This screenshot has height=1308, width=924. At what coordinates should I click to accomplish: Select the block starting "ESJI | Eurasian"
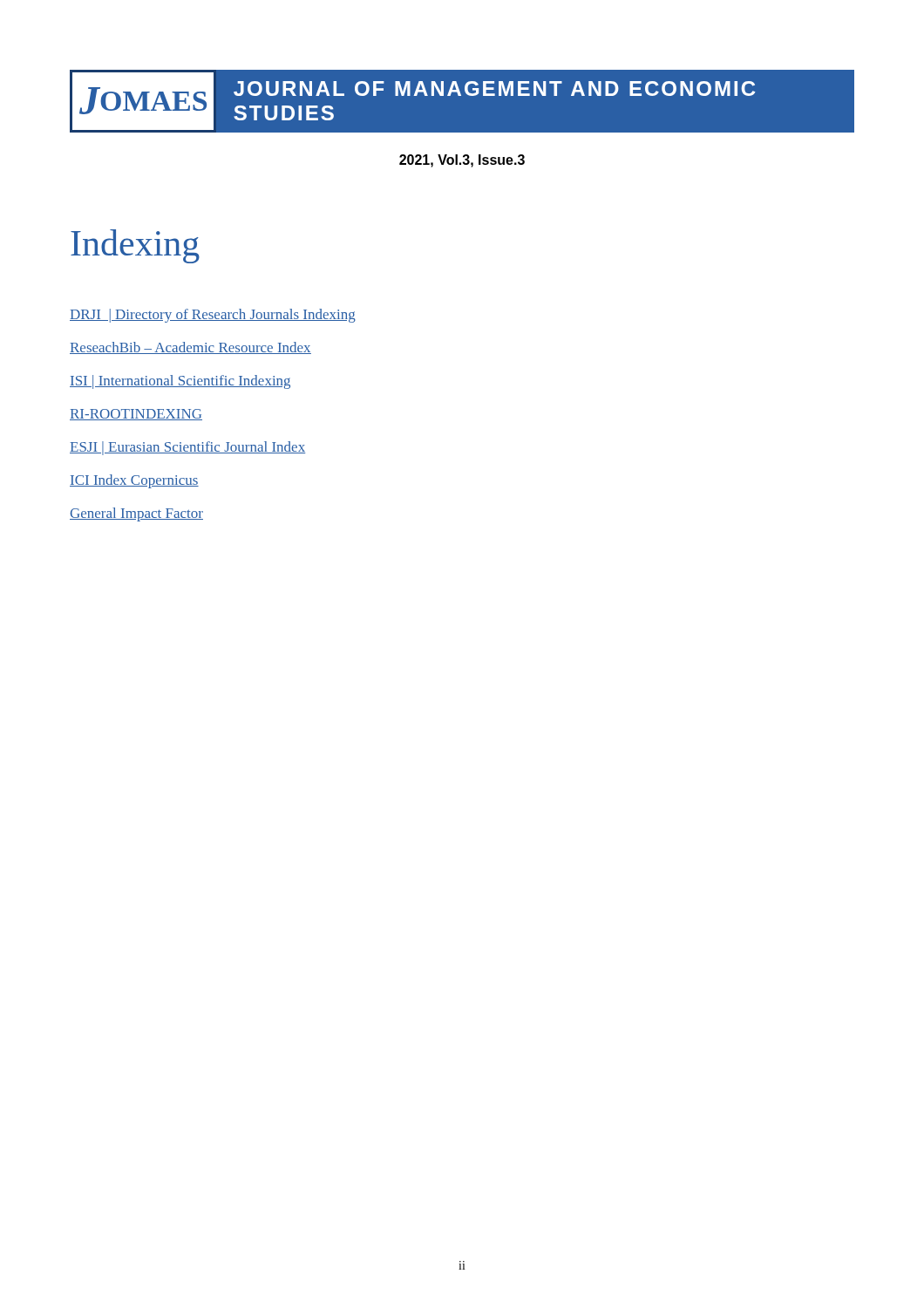point(187,447)
